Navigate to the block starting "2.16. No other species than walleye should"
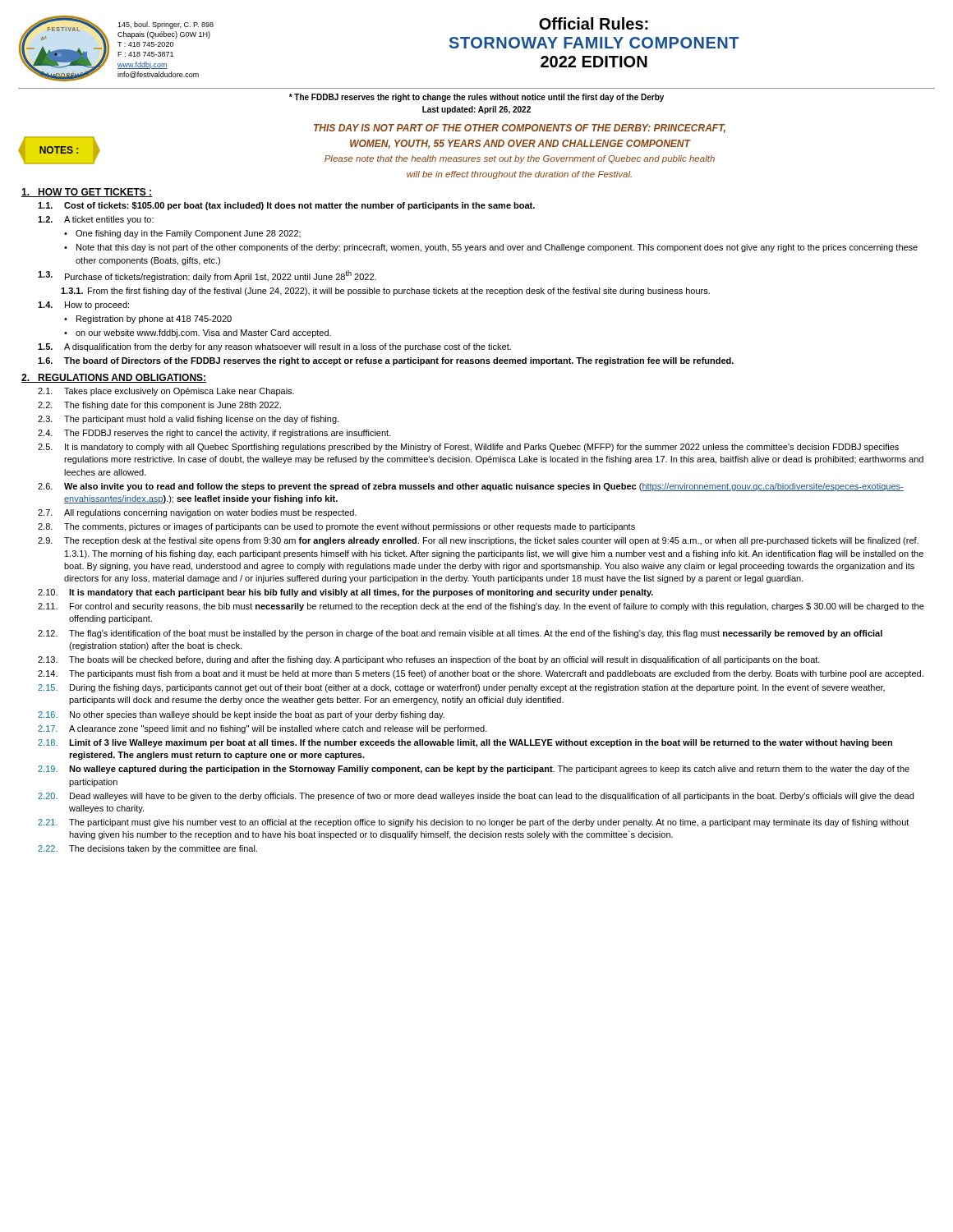 coord(485,715)
